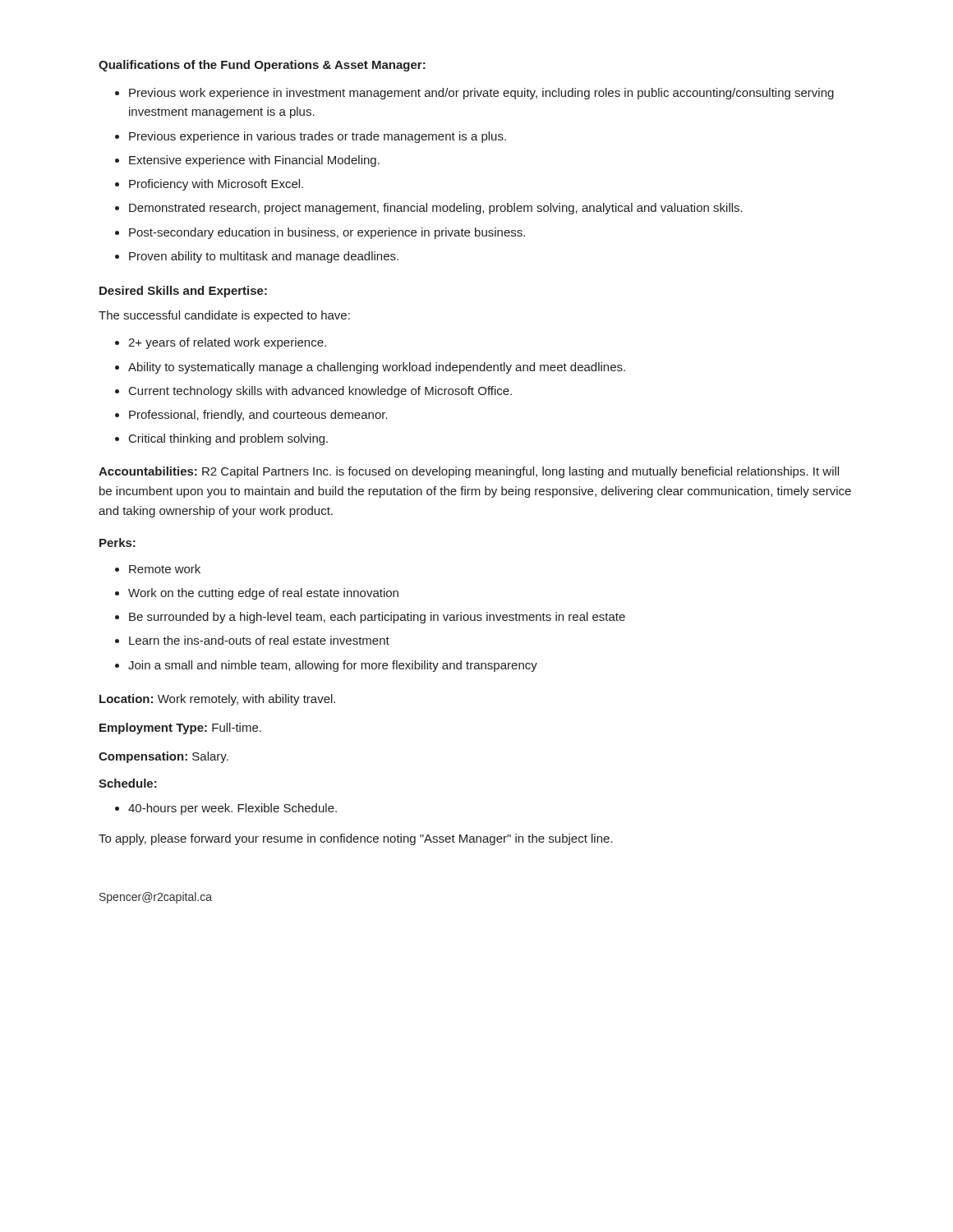This screenshot has width=953, height=1232.
Task: Click on the region starting "2+ years of related"
Action: [x=476, y=390]
